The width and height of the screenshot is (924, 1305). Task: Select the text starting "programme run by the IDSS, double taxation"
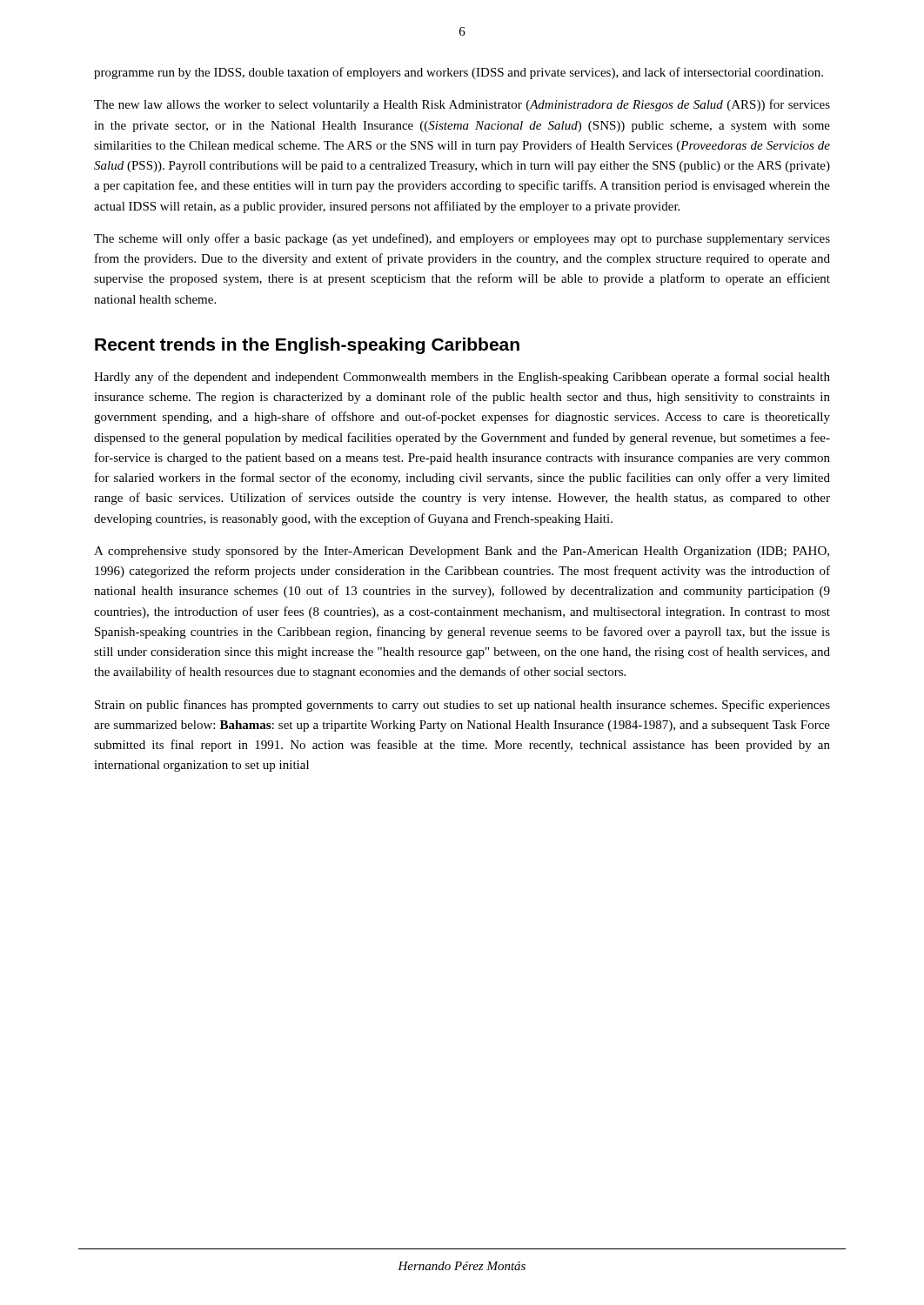click(459, 72)
